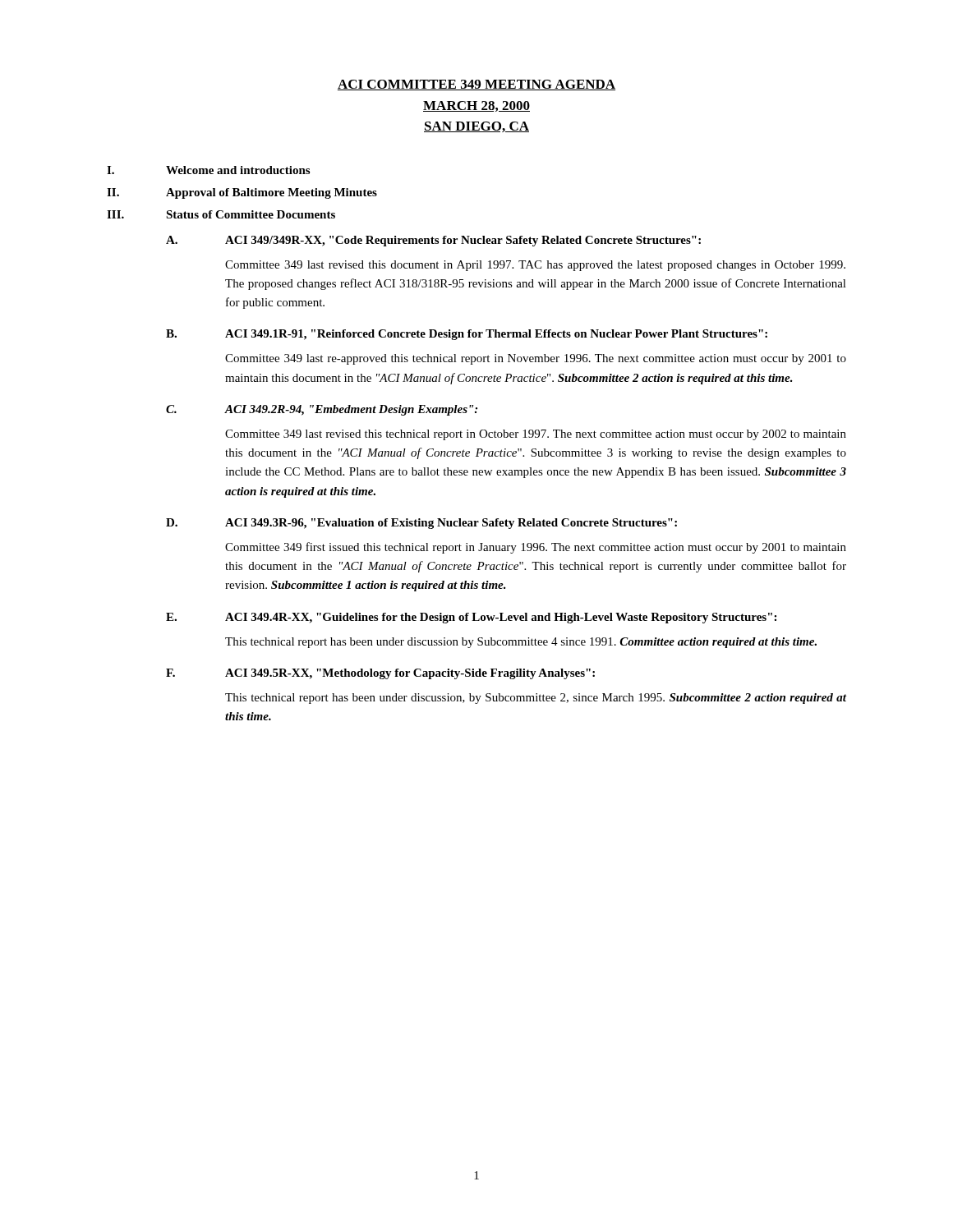Navigate to the passage starting "III. Status of"

click(x=221, y=214)
